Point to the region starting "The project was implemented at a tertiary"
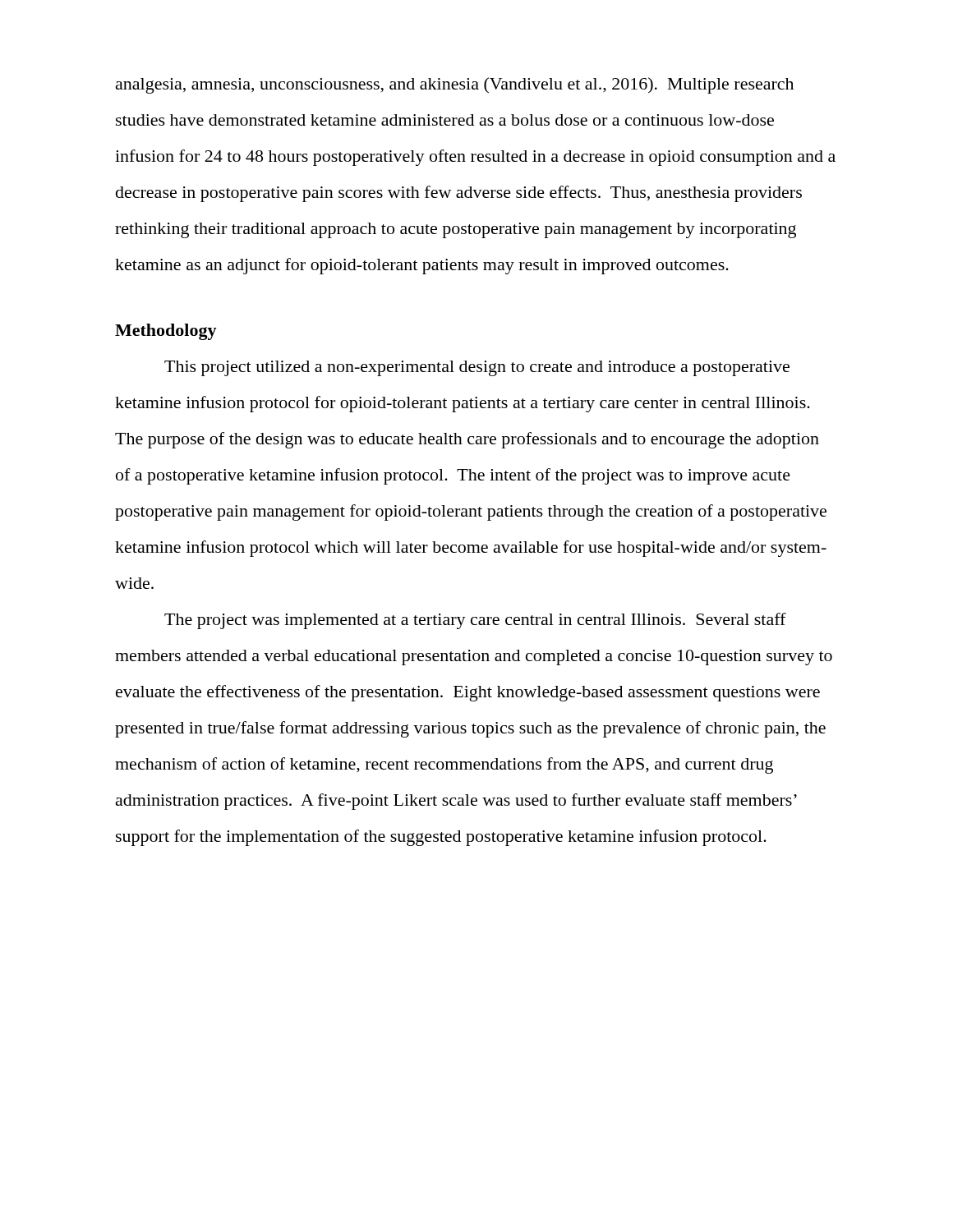 coord(474,727)
